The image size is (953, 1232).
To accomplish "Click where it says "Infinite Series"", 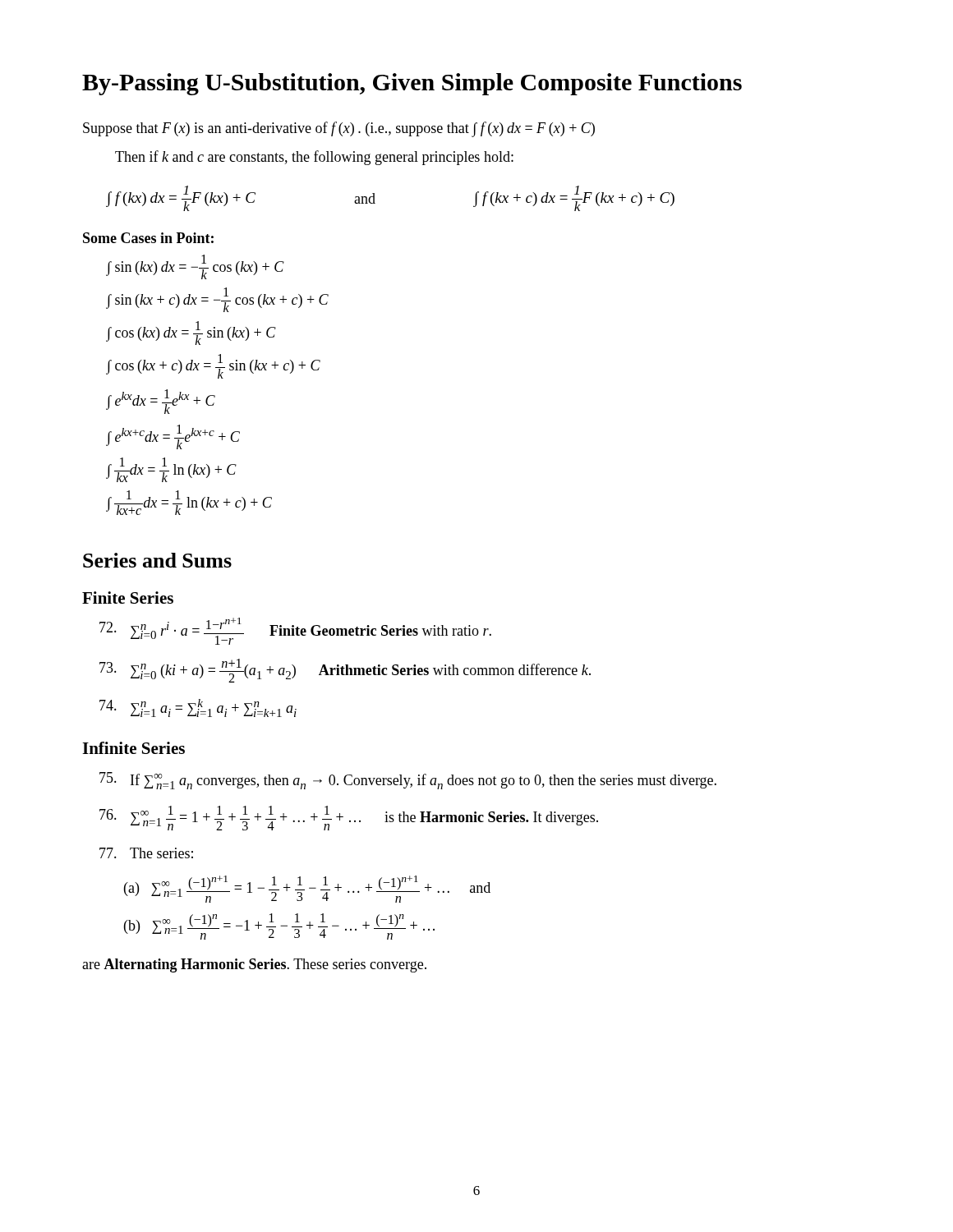I will click(x=134, y=749).
